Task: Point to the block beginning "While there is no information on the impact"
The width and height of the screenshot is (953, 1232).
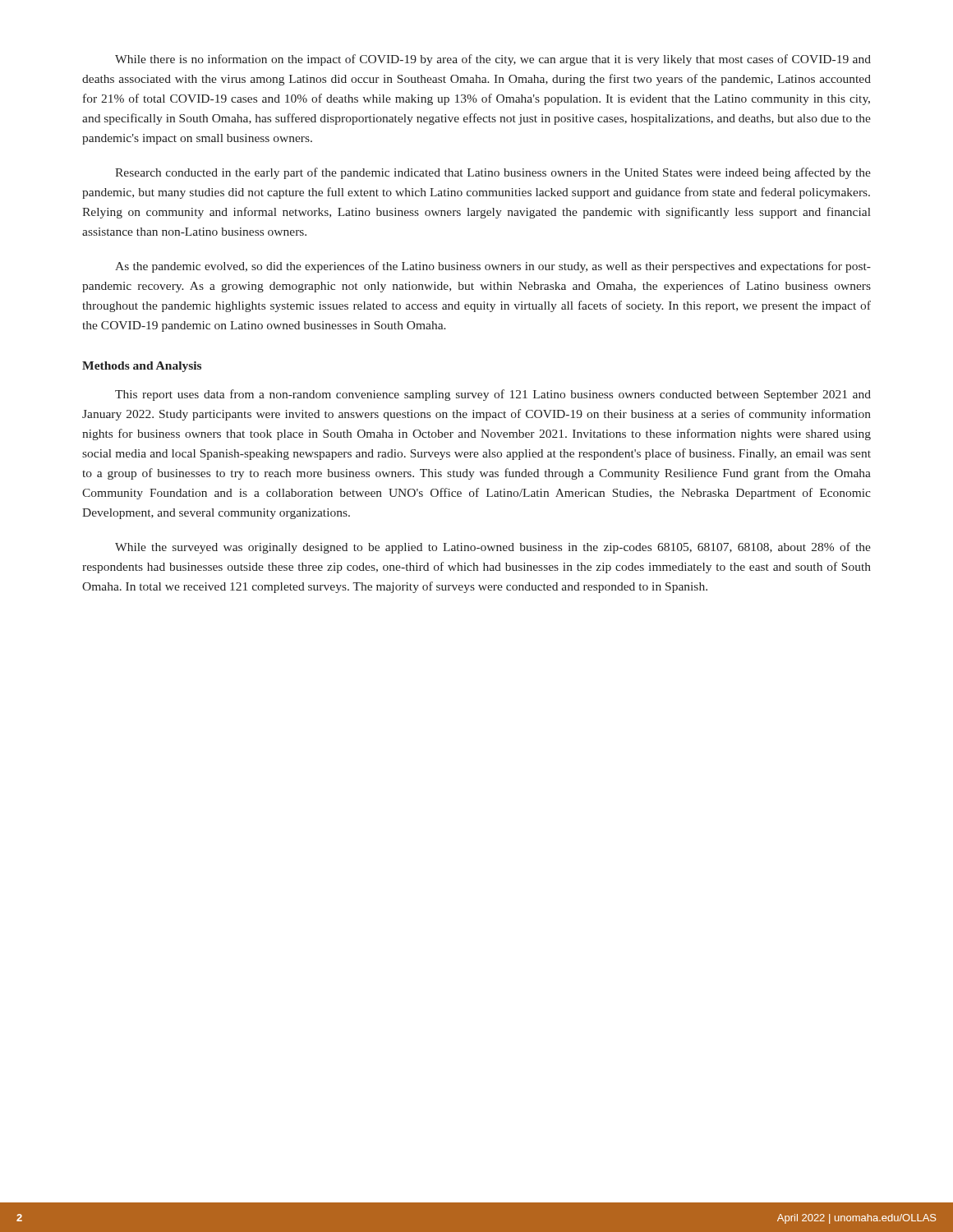Action: 476,99
